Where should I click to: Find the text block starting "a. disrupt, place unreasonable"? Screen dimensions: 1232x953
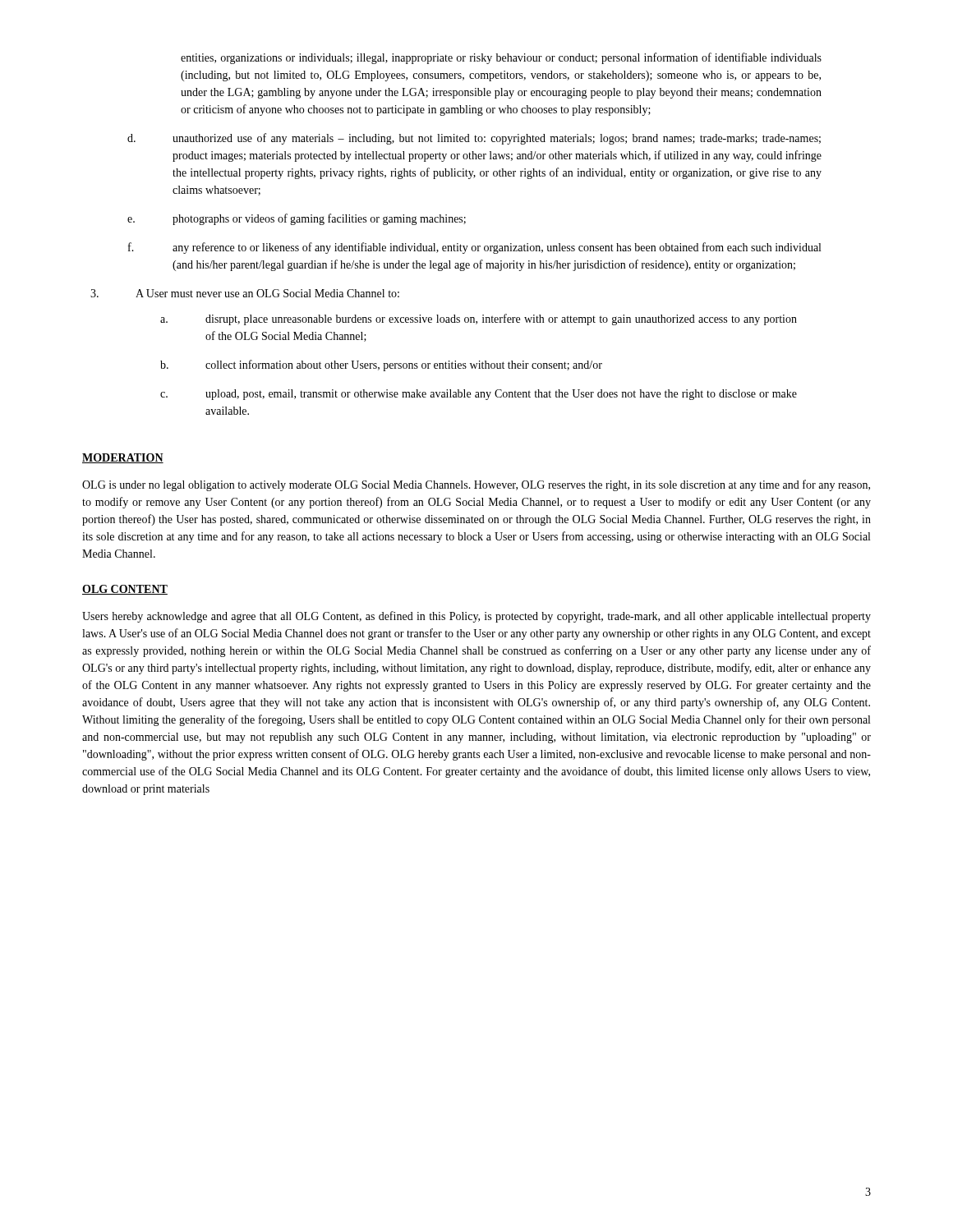[x=466, y=328]
